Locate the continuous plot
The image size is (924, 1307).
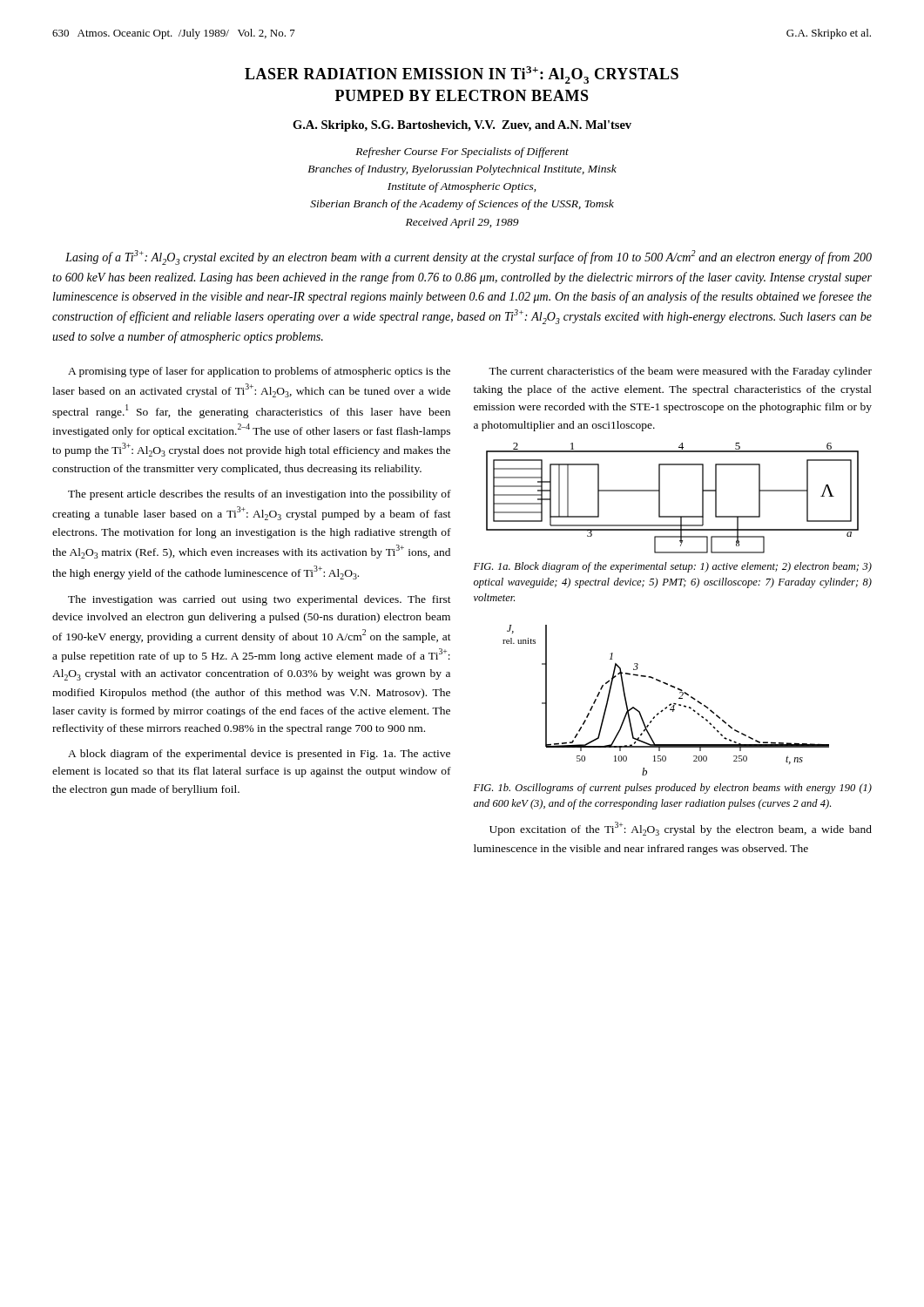click(x=673, y=714)
